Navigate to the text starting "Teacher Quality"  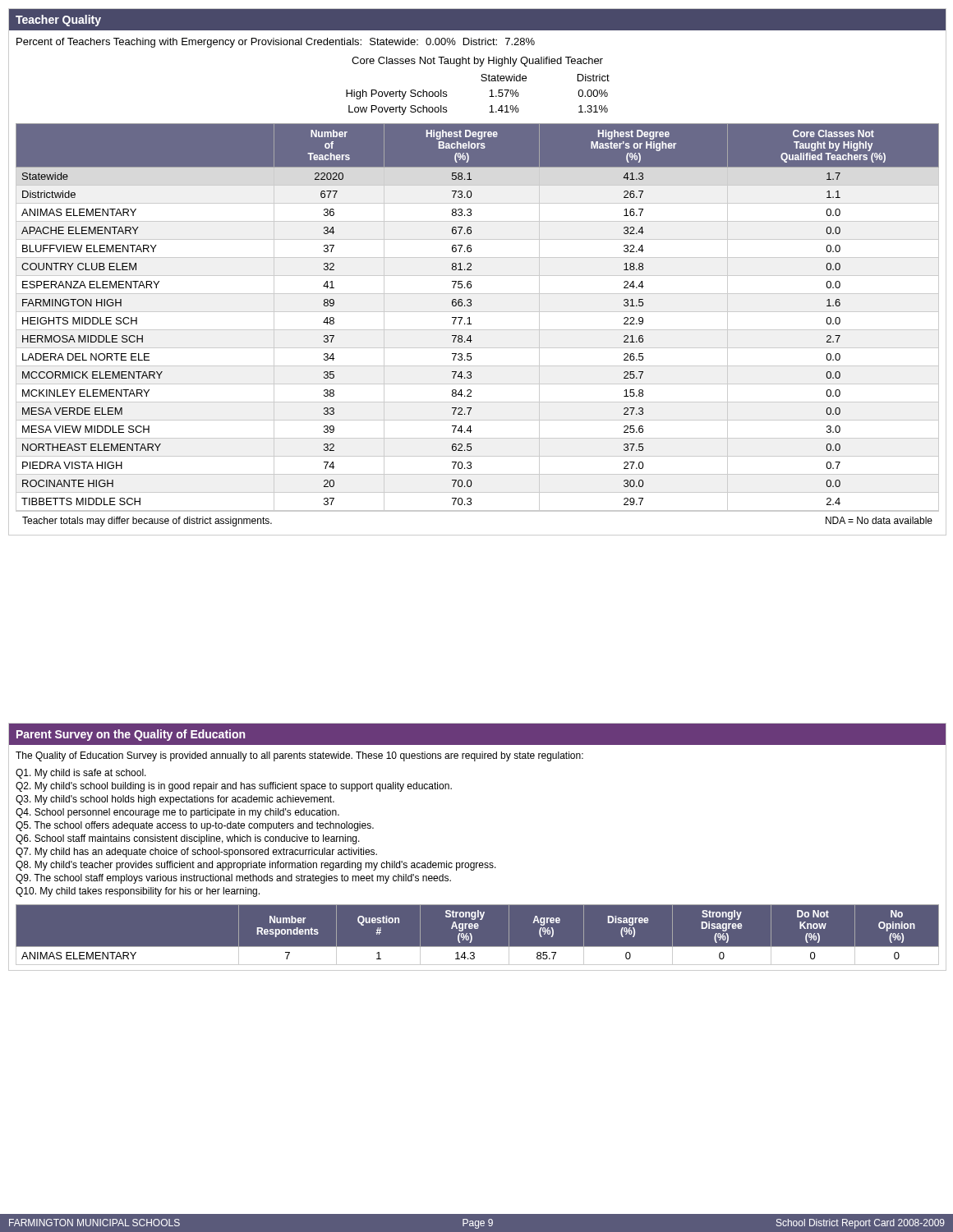click(58, 20)
